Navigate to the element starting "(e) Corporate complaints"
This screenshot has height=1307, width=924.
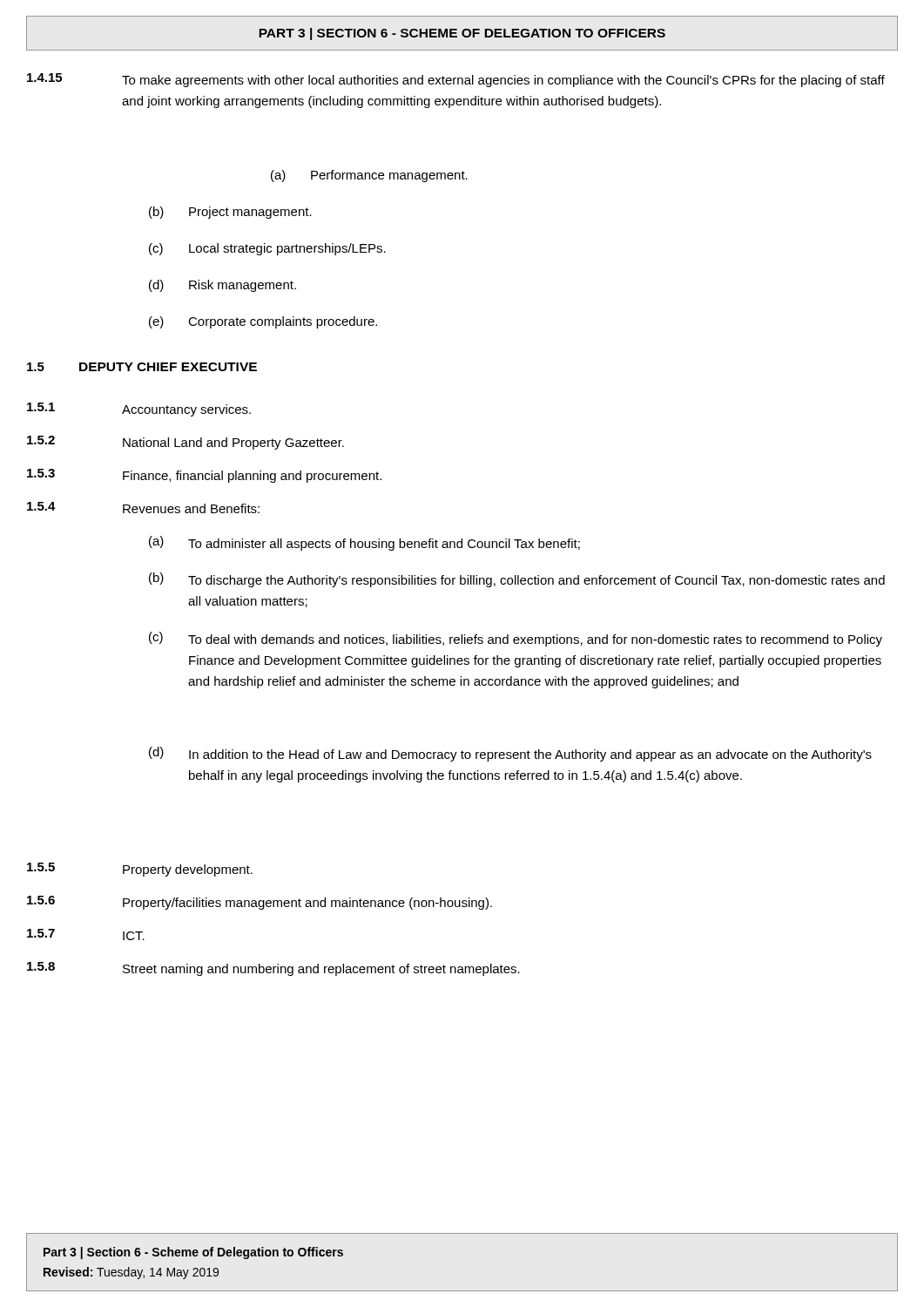(x=263, y=322)
